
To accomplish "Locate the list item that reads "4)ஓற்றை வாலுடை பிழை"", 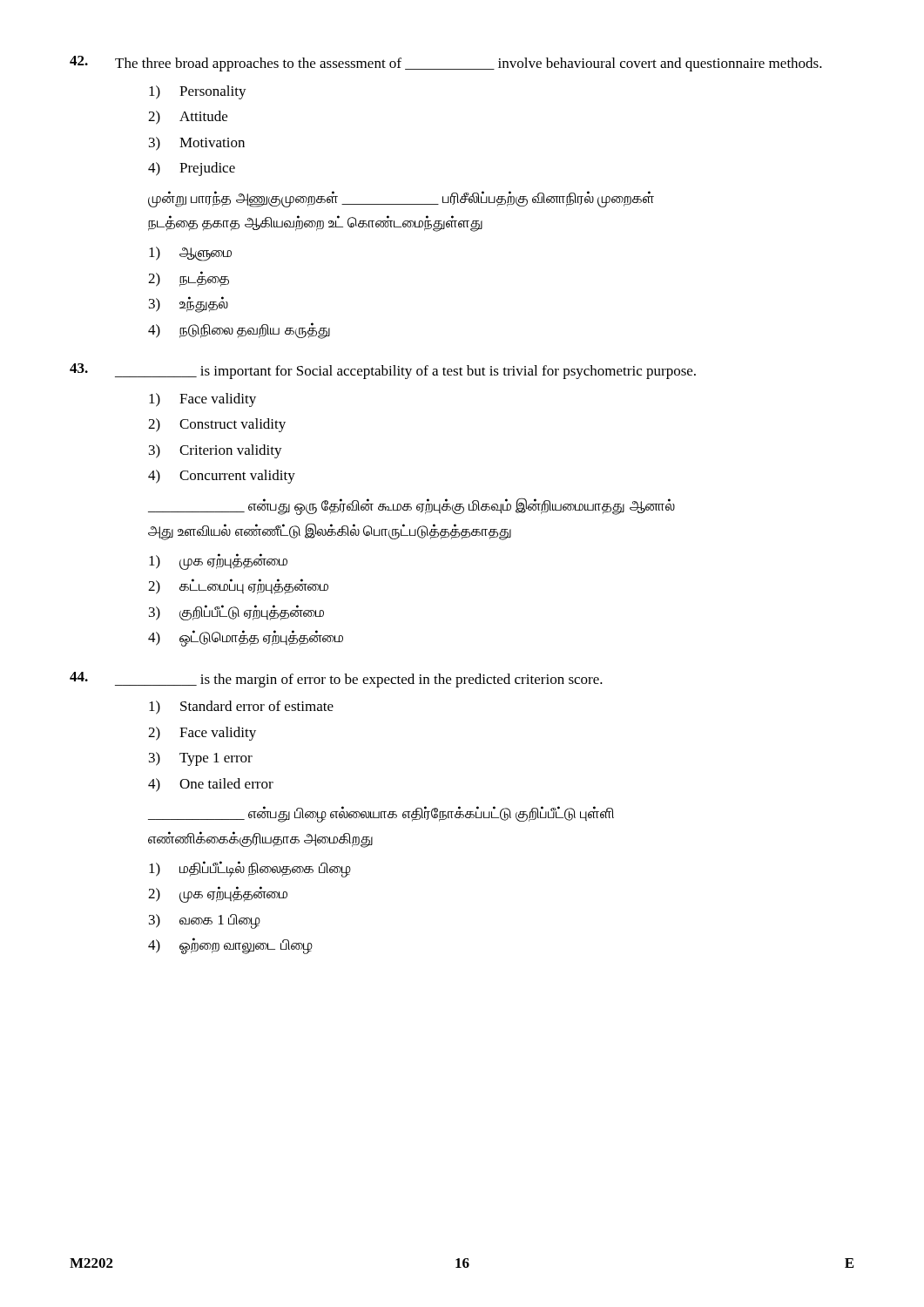I will tap(230, 945).
